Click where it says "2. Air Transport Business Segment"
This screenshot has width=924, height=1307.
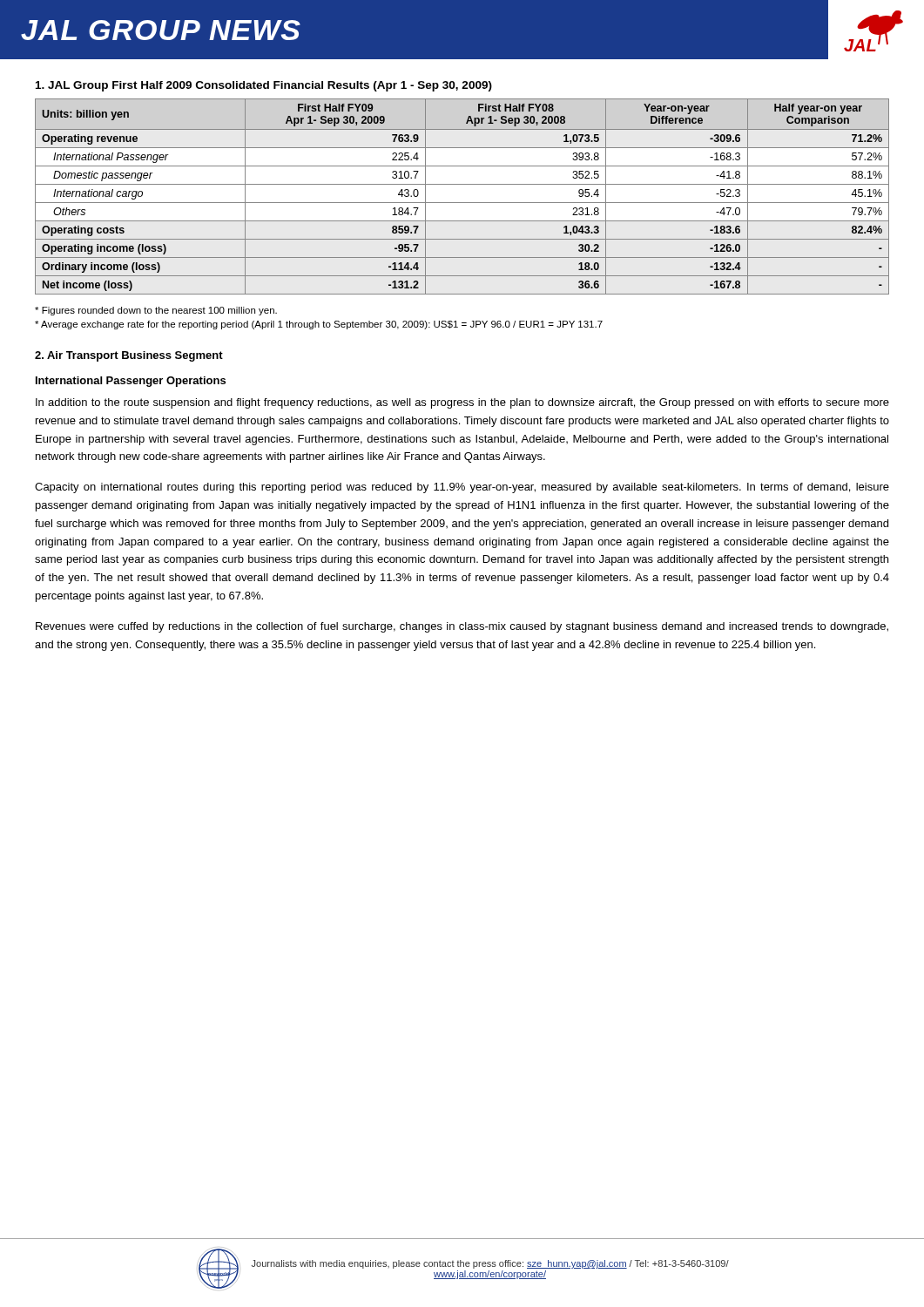[129, 355]
